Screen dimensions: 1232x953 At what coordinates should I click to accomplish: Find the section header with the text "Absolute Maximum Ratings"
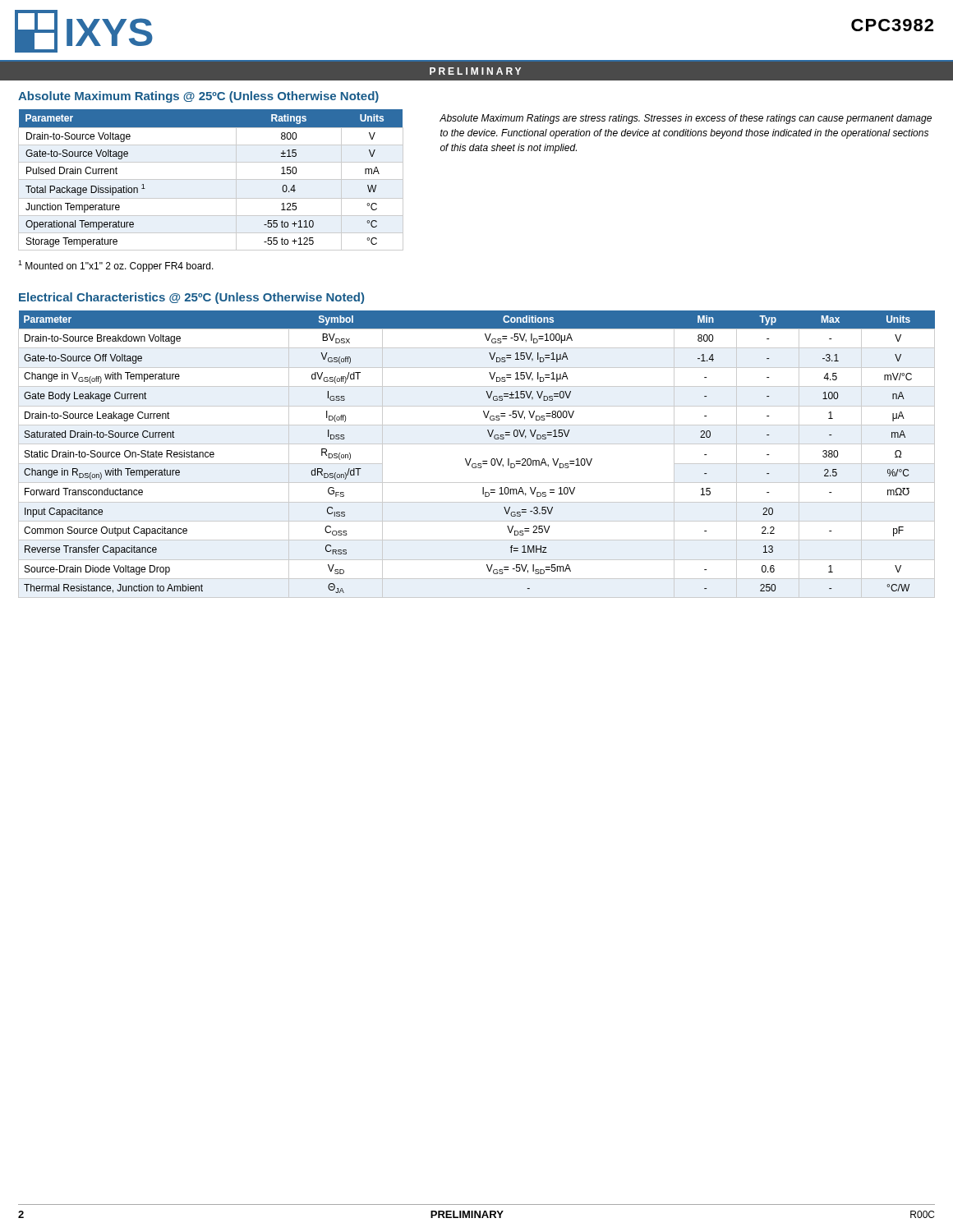[199, 96]
